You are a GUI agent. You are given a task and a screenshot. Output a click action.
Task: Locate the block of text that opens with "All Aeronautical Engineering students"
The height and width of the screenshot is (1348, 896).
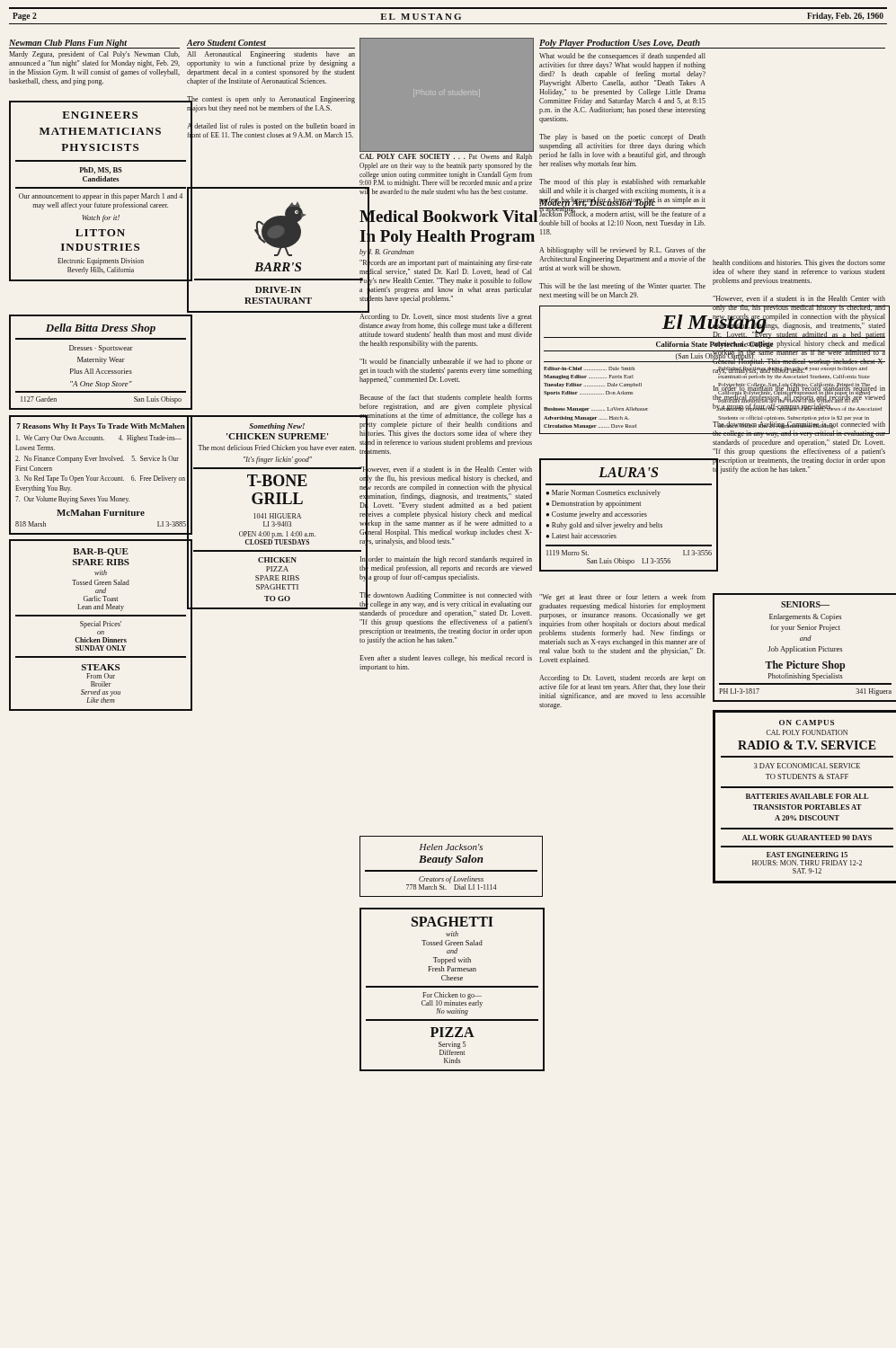(271, 95)
